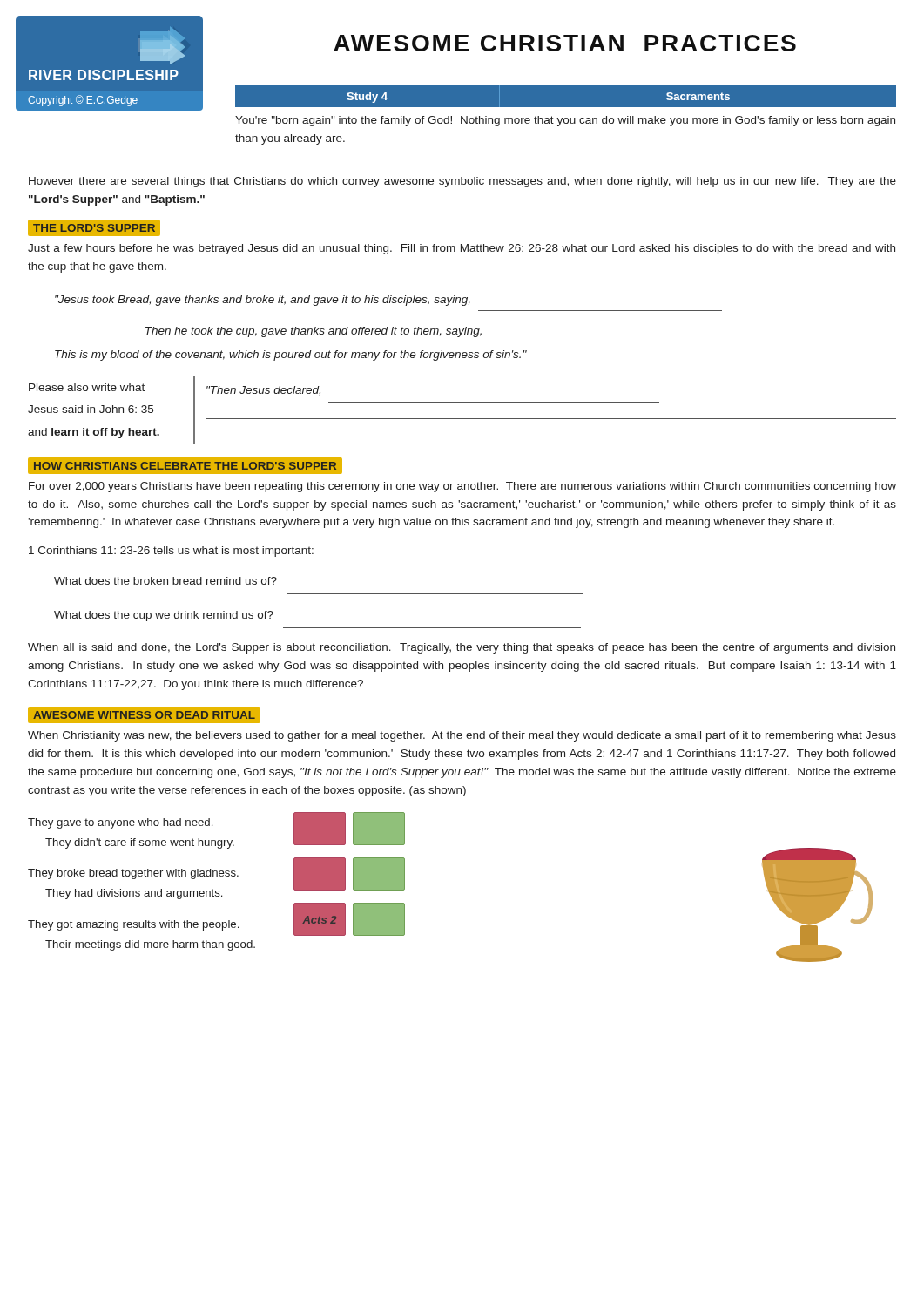This screenshot has width=924, height=1307.
Task: Find the logo
Action: tap(109, 63)
